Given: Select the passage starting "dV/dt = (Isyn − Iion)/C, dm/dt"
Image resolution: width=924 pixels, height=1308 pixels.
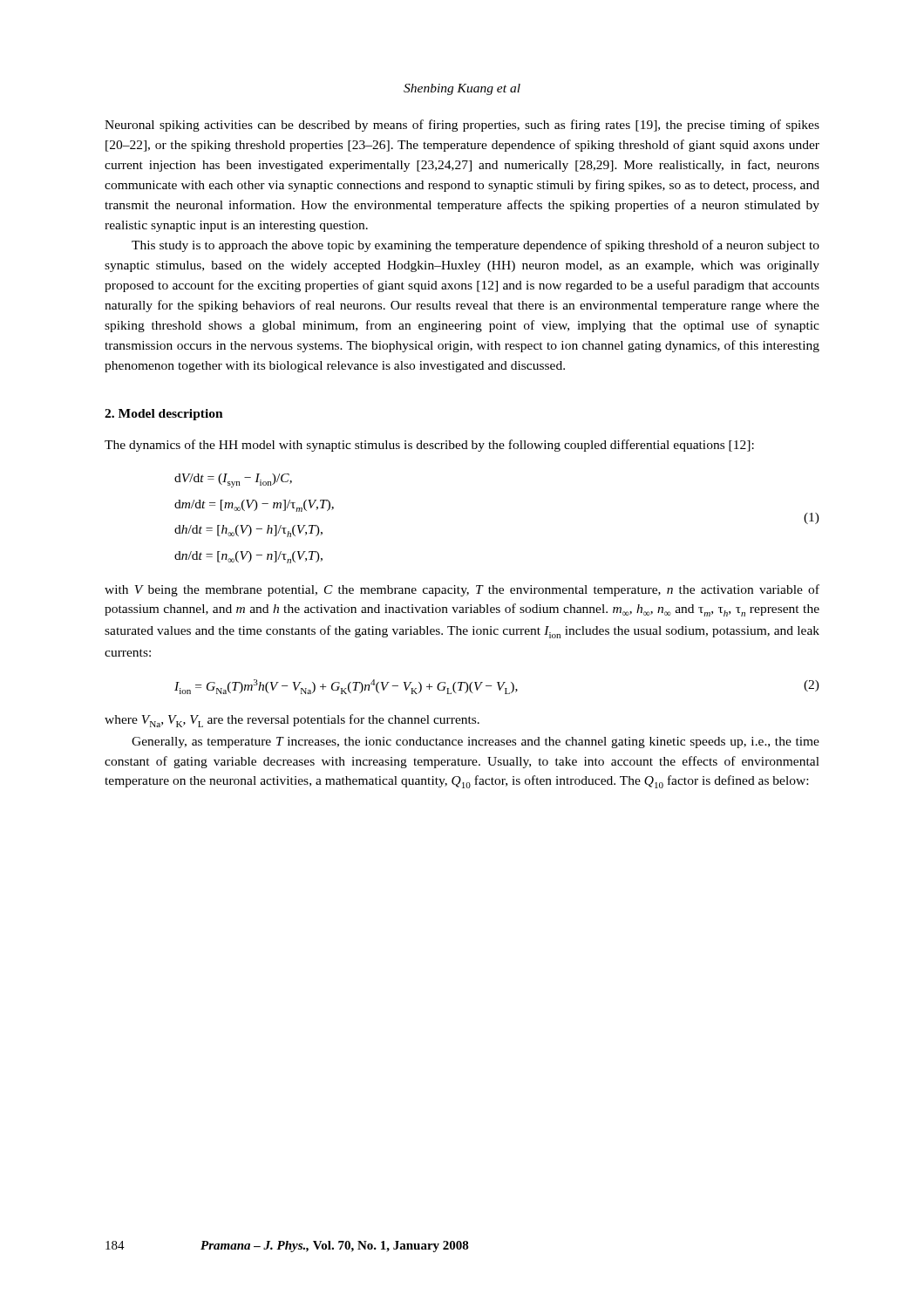Looking at the screenshot, I should [233, 480].
